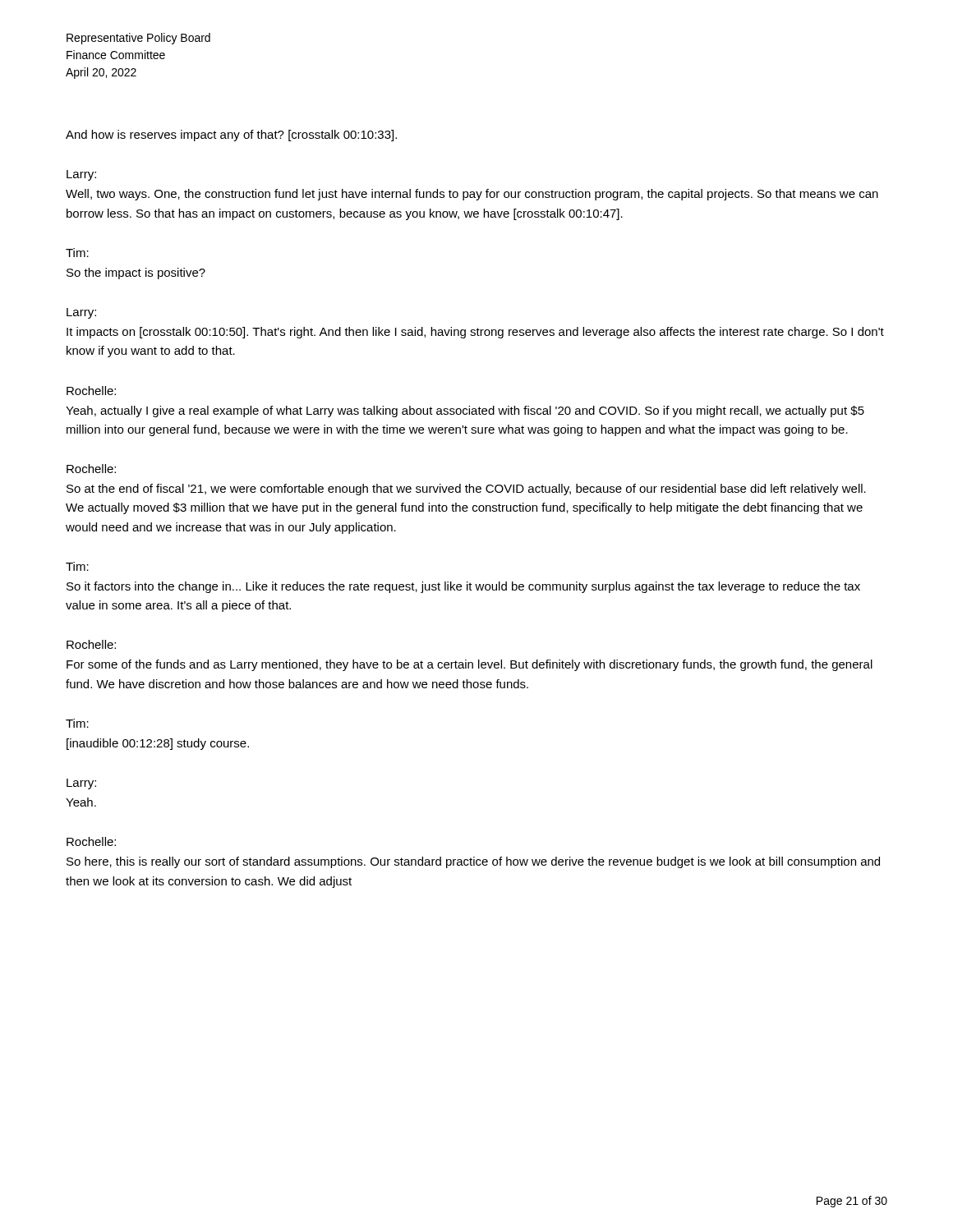Locate the text block that says "For some of"
953x1232 pixels.
(x=469, y=674)
